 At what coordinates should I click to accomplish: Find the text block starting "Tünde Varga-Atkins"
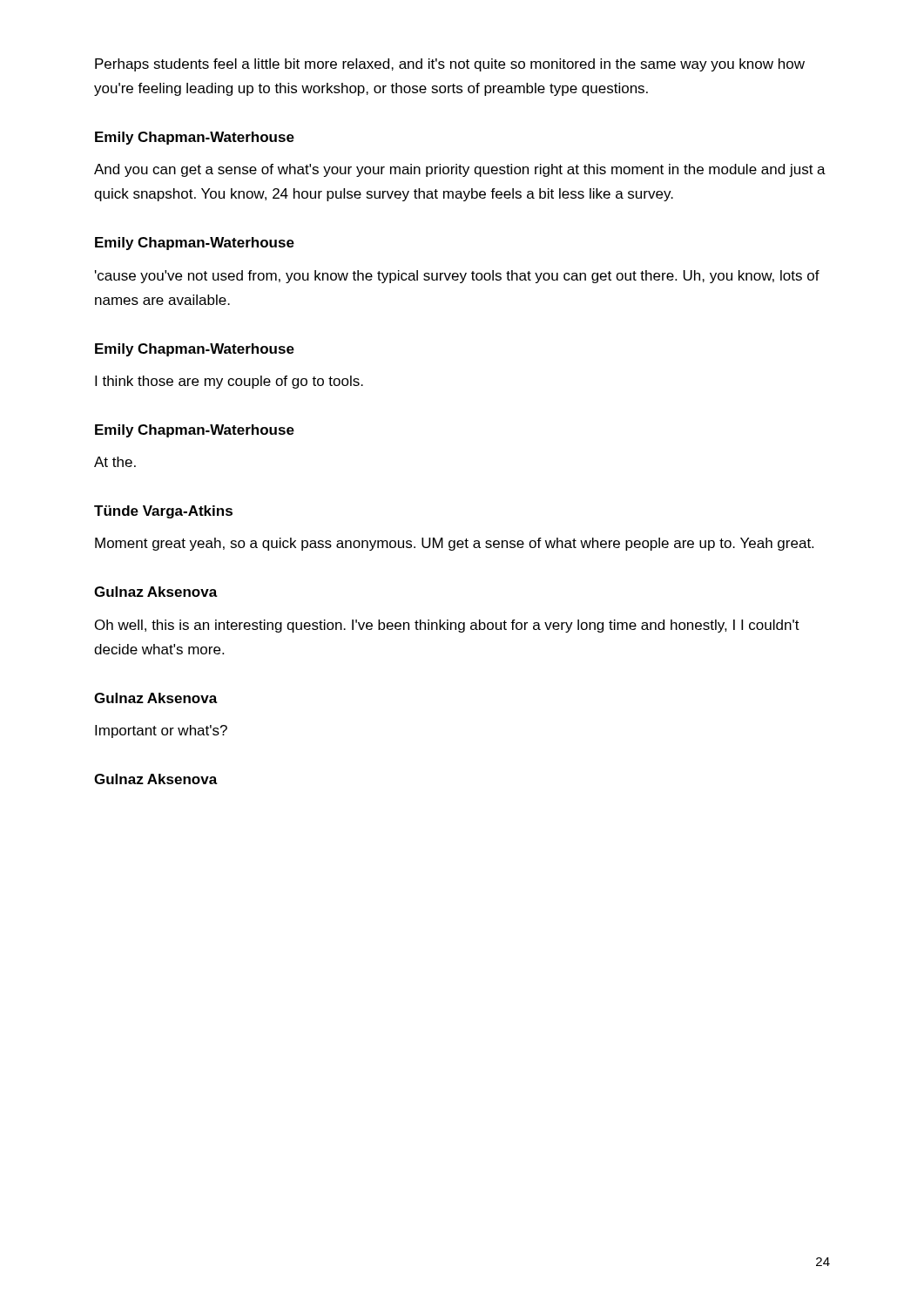pyautogui.click(x=164, y=511)
